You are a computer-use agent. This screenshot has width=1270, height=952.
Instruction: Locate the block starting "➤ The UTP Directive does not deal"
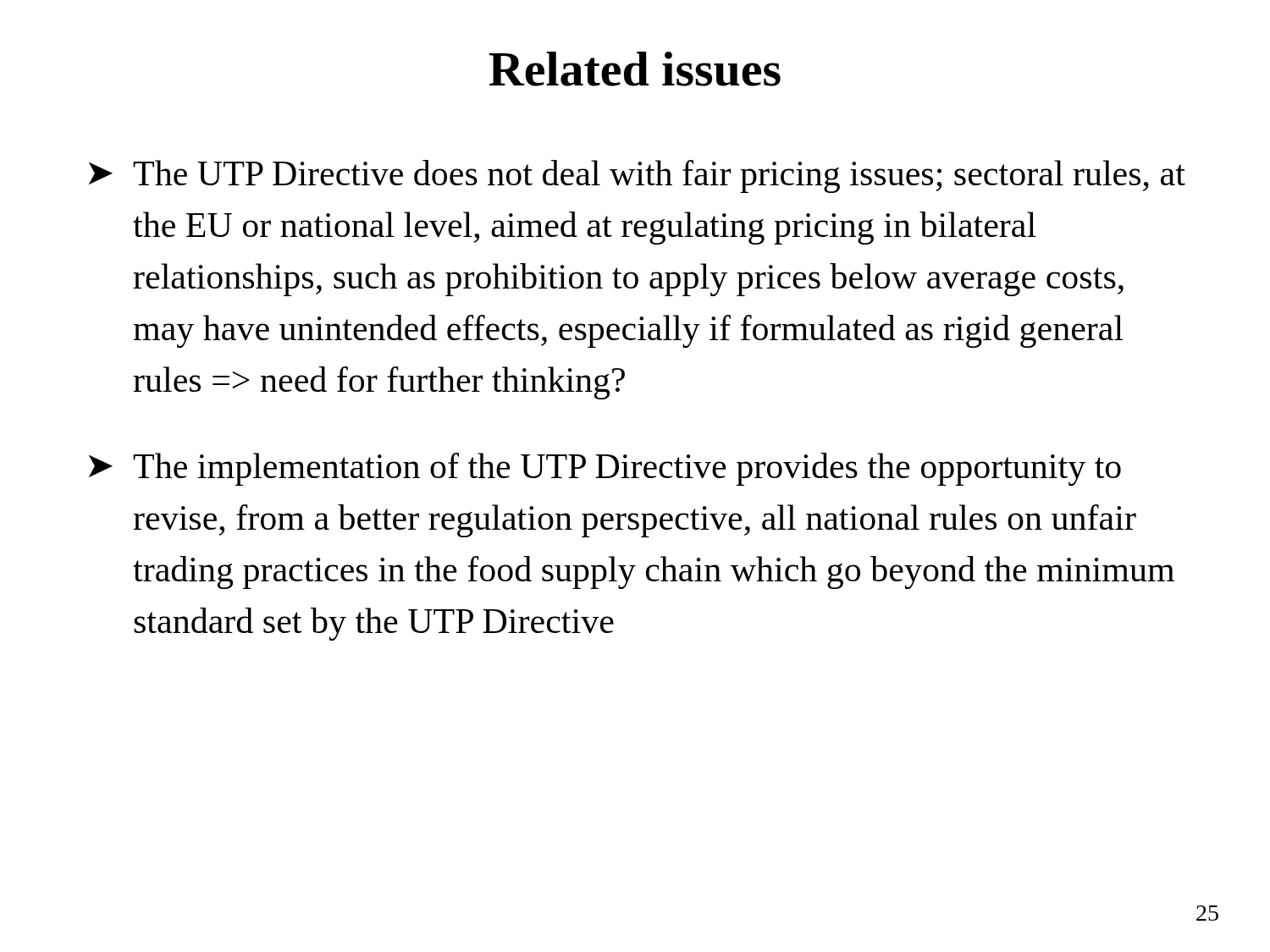point(635,277)
